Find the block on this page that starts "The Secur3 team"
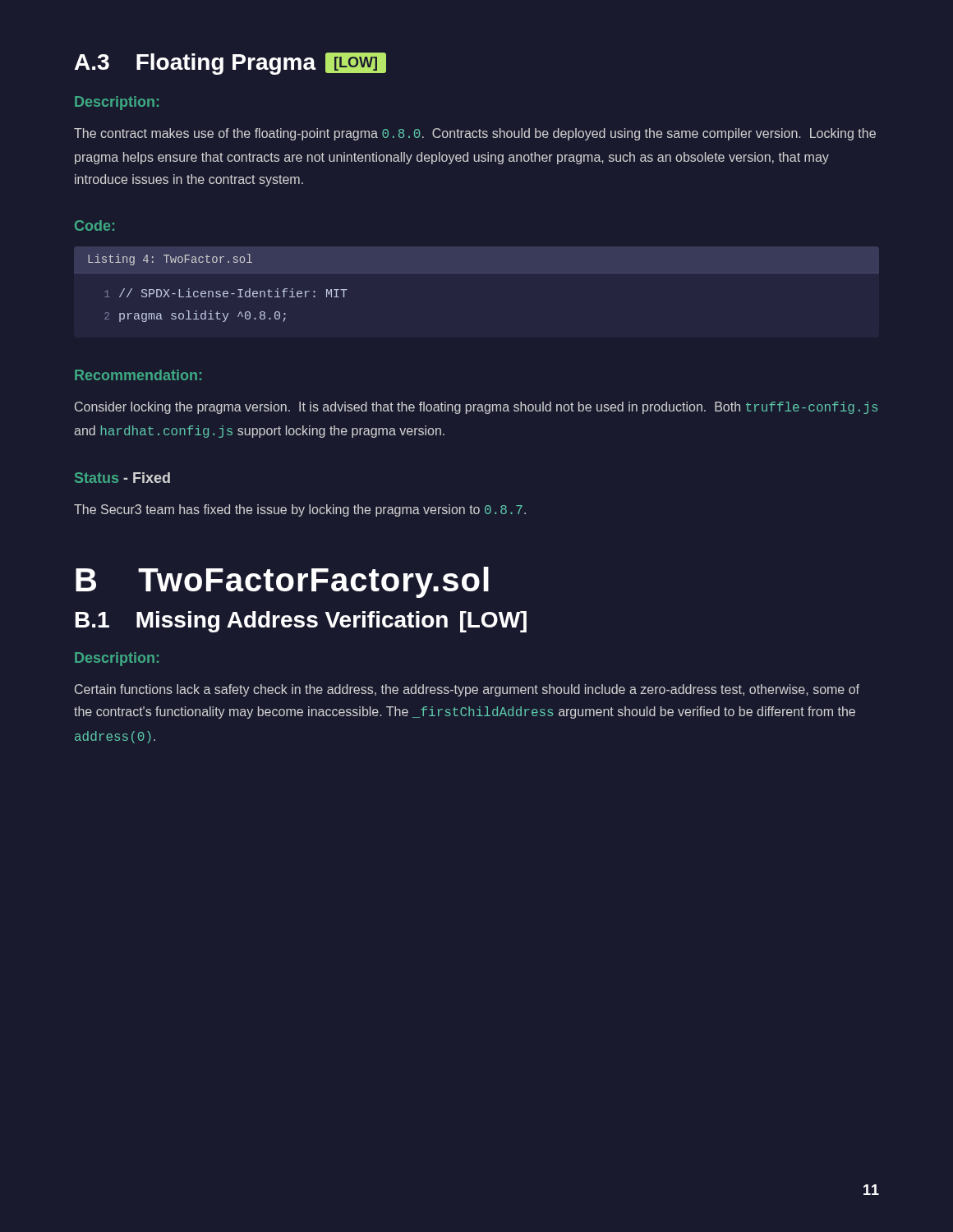Viewport: 953px width, 1232px height. click(476, 510)
